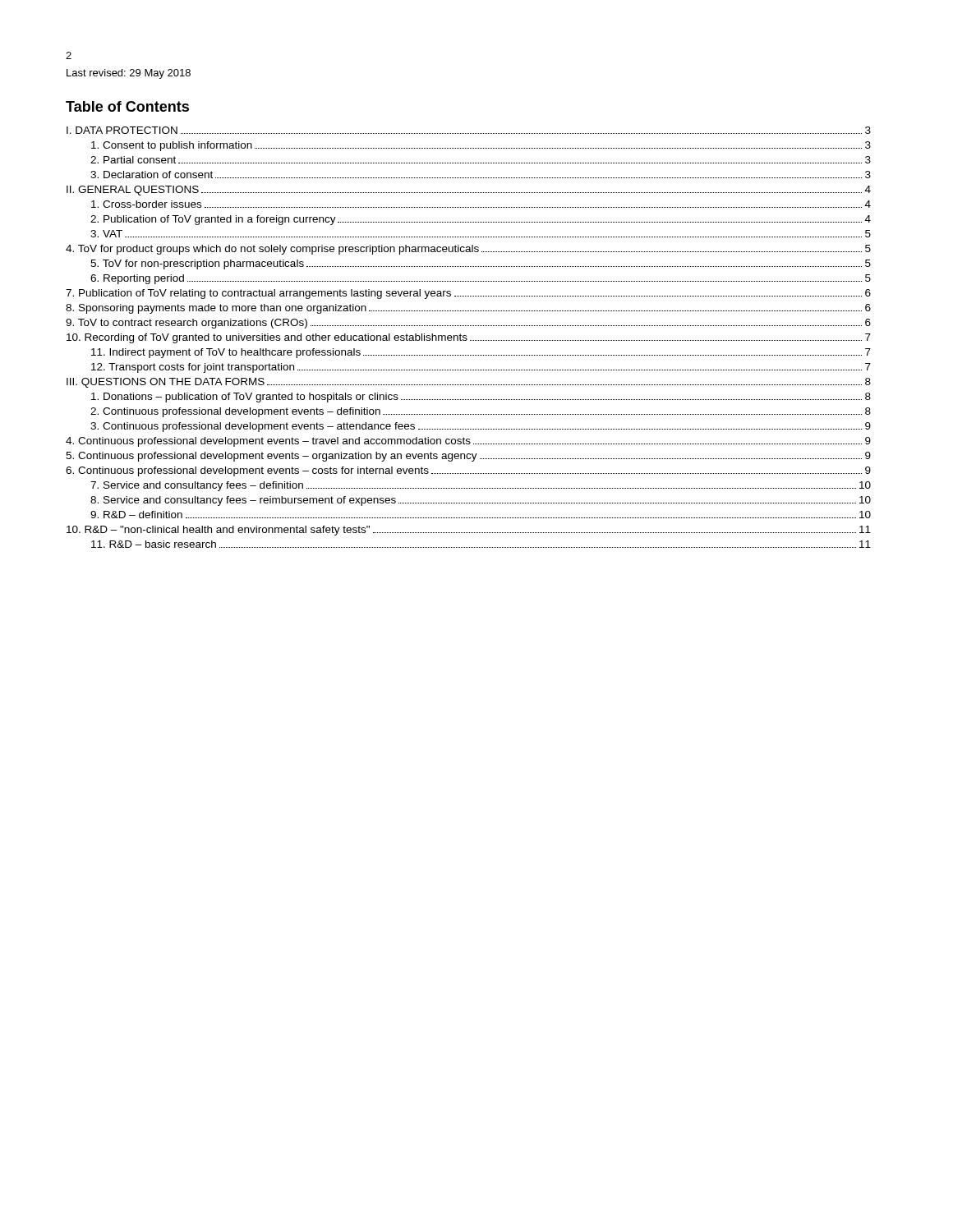Click on the passage starting "7. Service and consultancy fees"
Viewport: 953px width, 1232px height.
[x=481, y=485]
